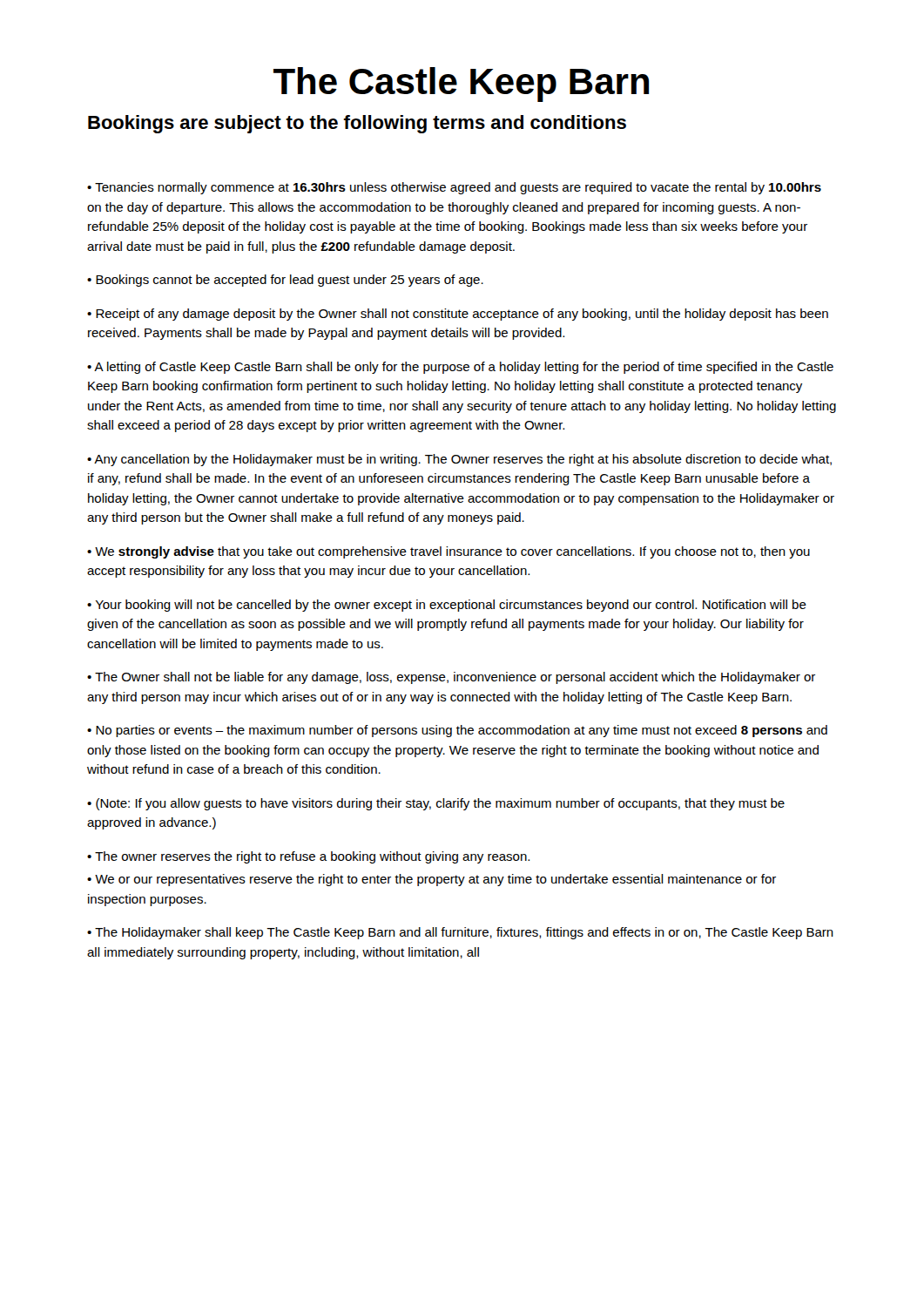Locate the list item that reads "• The owner reserves the right"
Viewport: 924px width, 1307px height.
coord(309,856)
